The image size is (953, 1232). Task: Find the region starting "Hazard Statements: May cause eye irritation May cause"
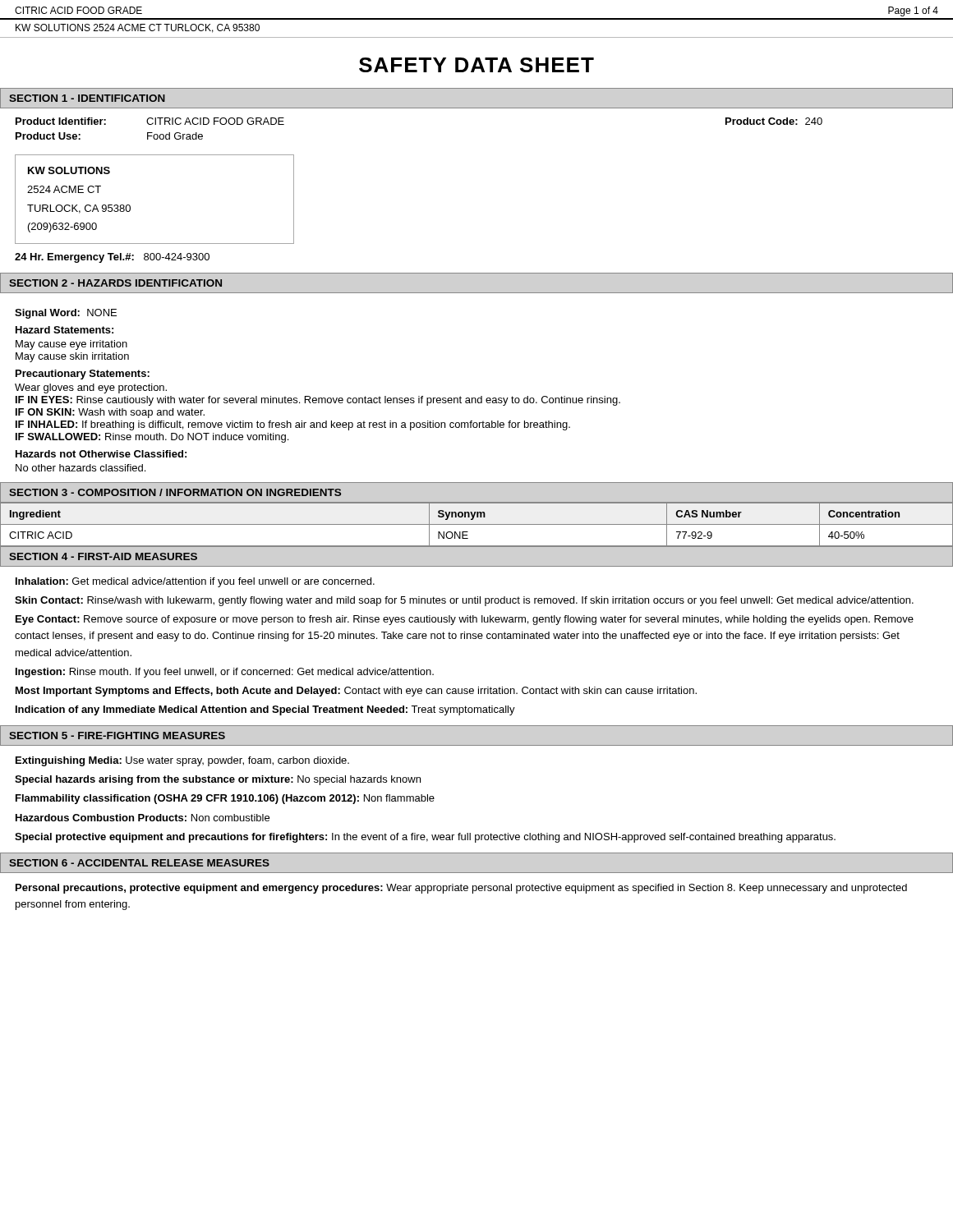point(64,330)
